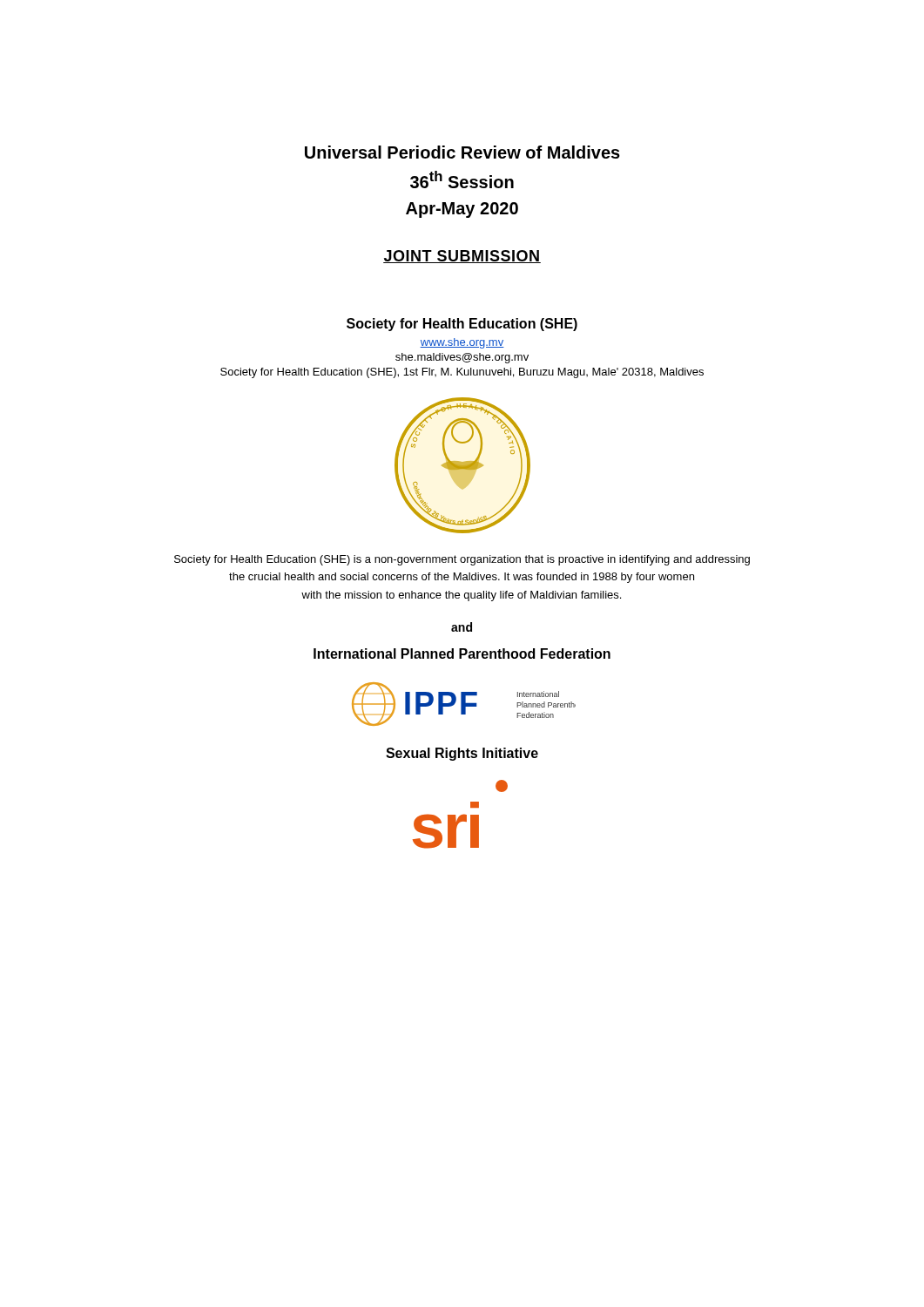
Task: Point to "JOINT SUBMISSION"
Action: click(x=462, y=256)
